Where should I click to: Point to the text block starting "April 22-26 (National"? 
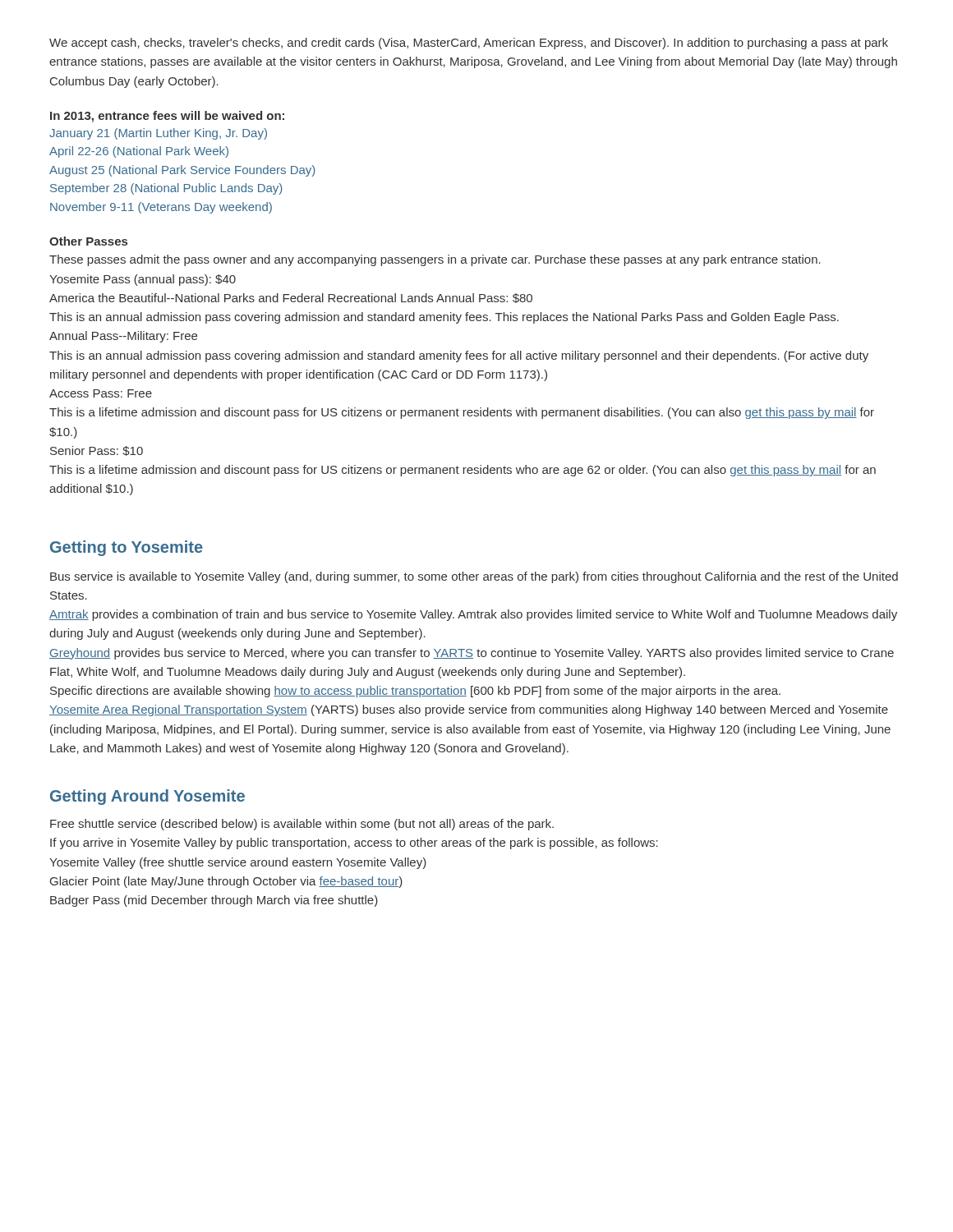(139, 151)
